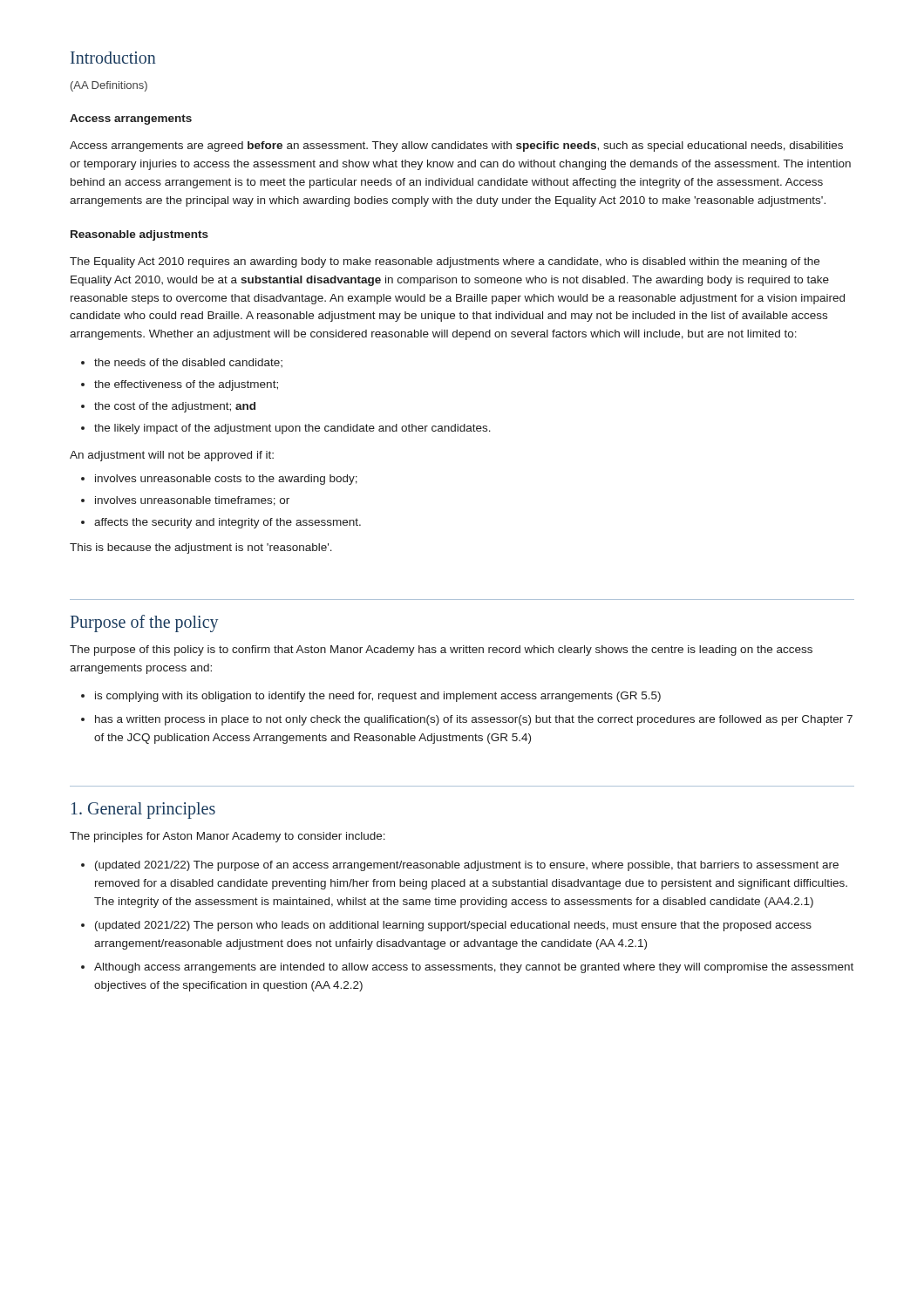The image size is (924, 1308).
Task: Locate the passage starting "(AA Definitions)"
Action: click(109, 86)
